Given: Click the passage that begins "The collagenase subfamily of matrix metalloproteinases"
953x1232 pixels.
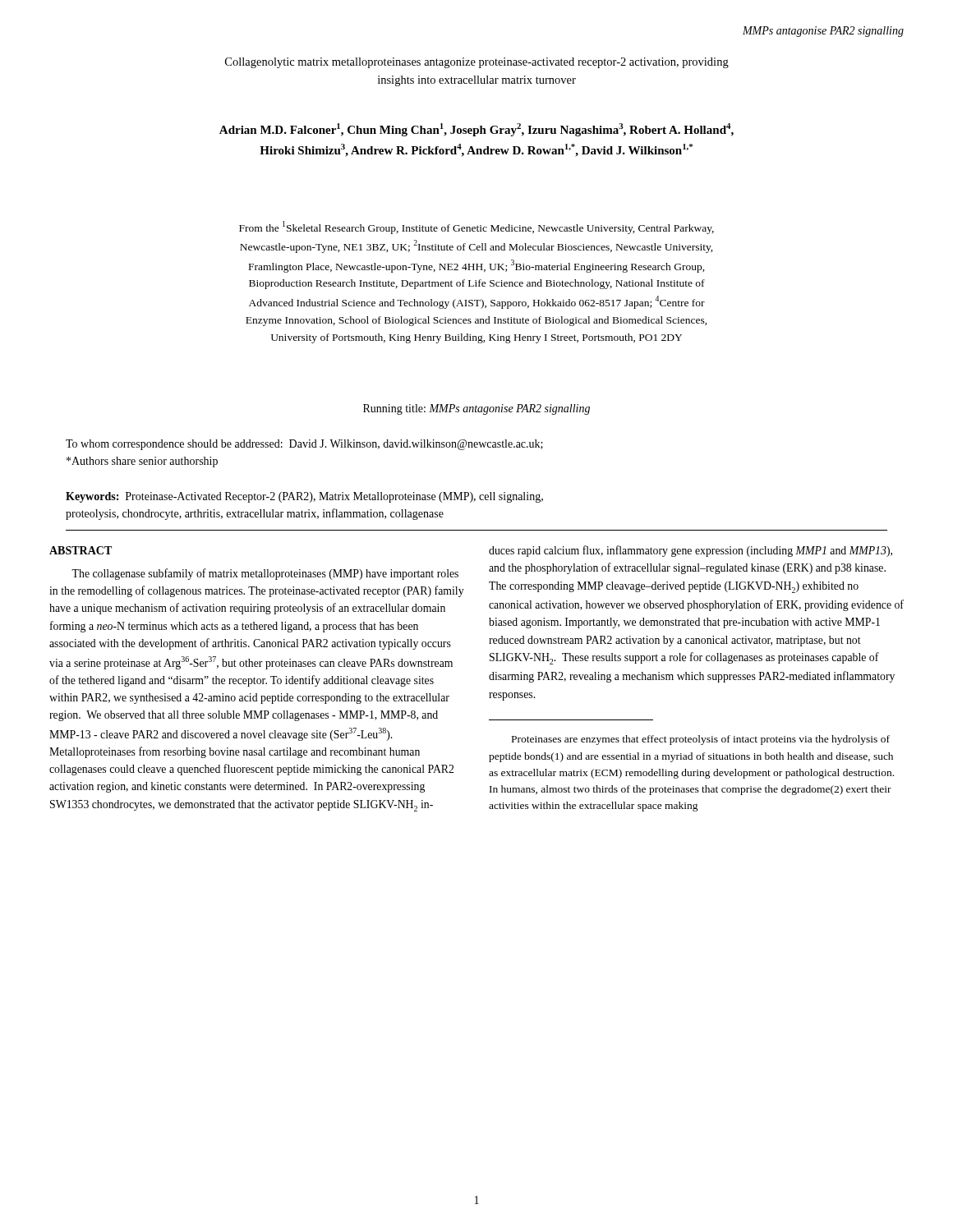Looking at the screenshot, I should tap(257, 690).
